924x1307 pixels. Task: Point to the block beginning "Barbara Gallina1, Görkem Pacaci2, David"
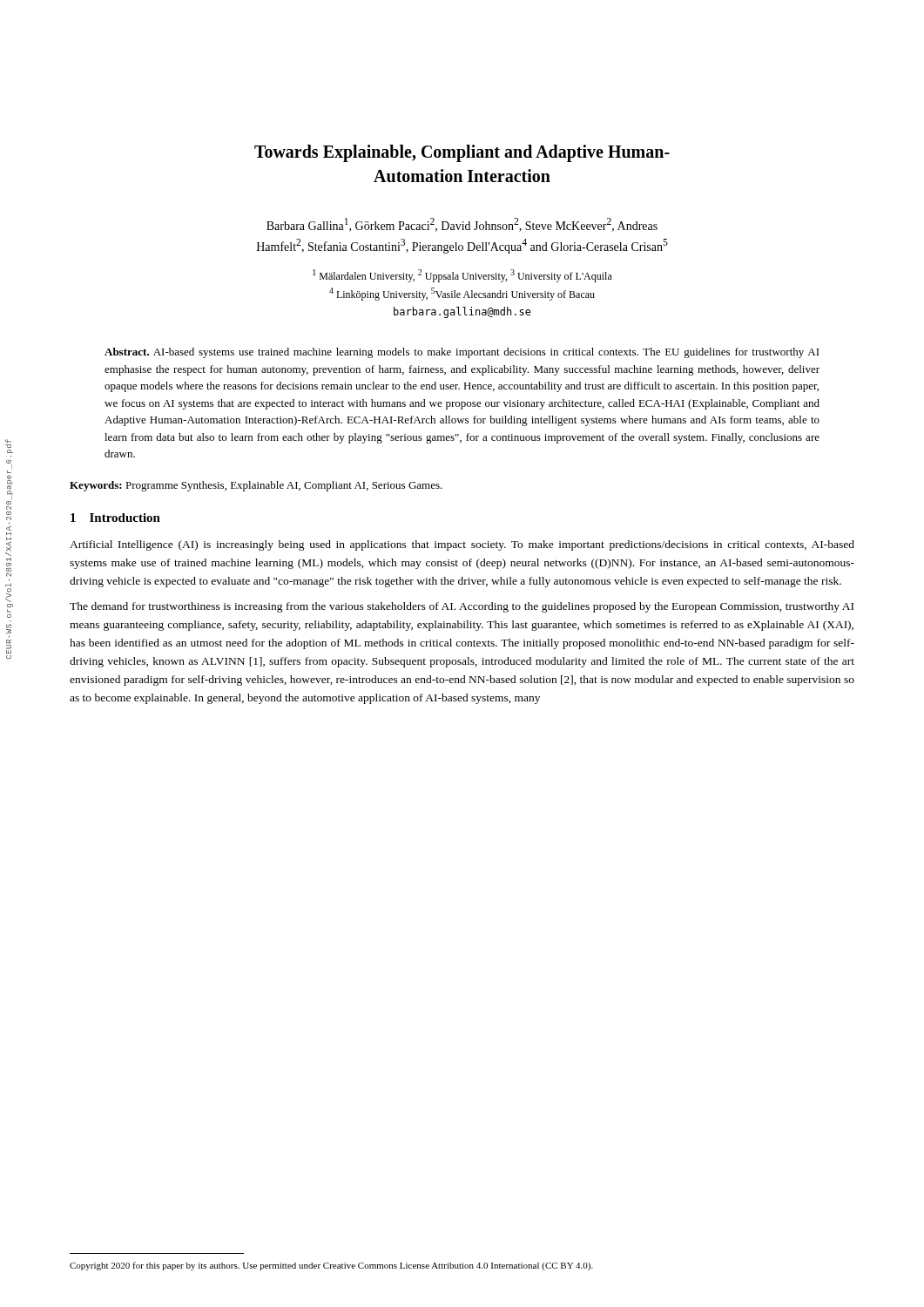click(462, 234)
